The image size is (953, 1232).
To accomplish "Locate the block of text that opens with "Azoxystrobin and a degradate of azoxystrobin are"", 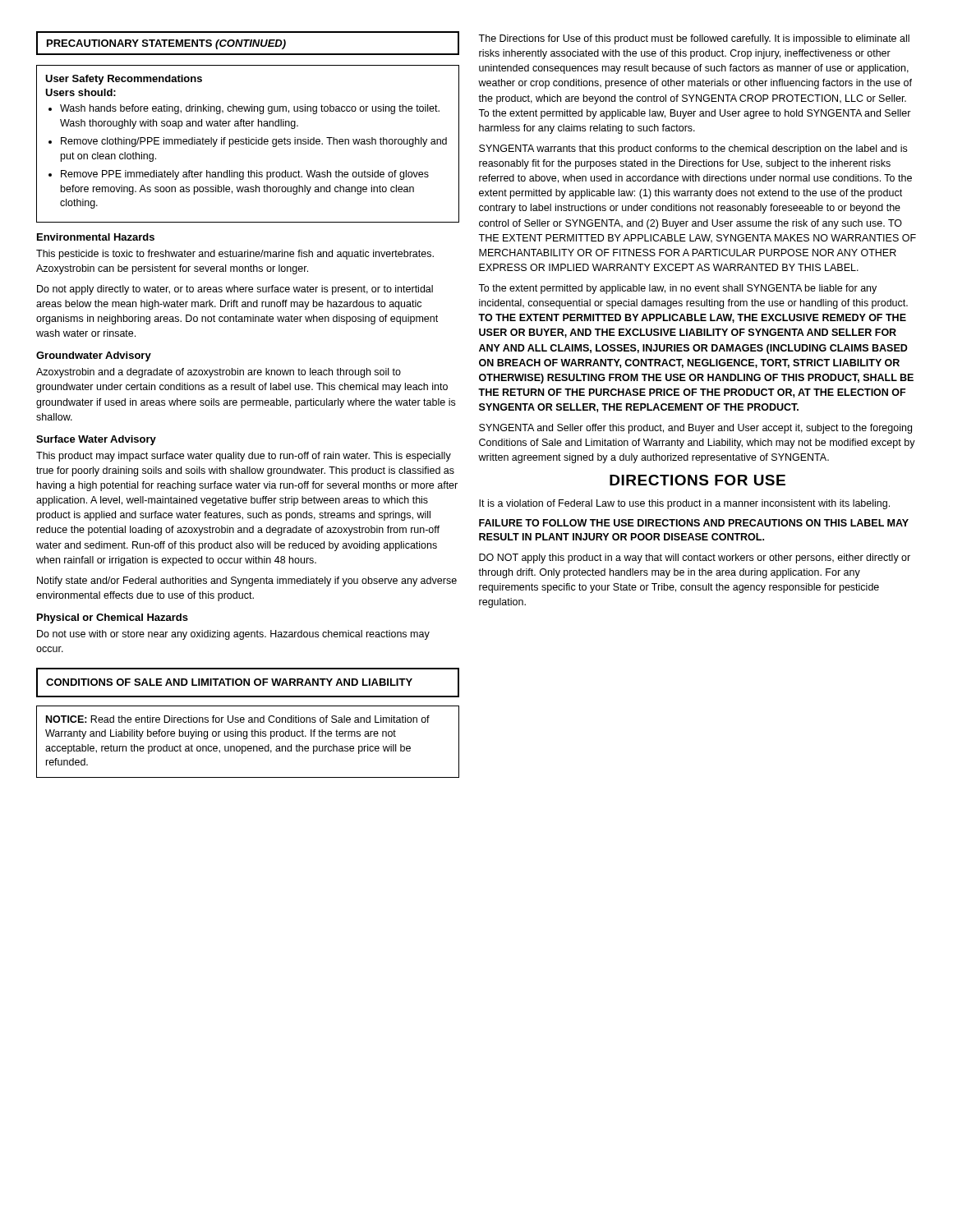I will coord(246,395).
